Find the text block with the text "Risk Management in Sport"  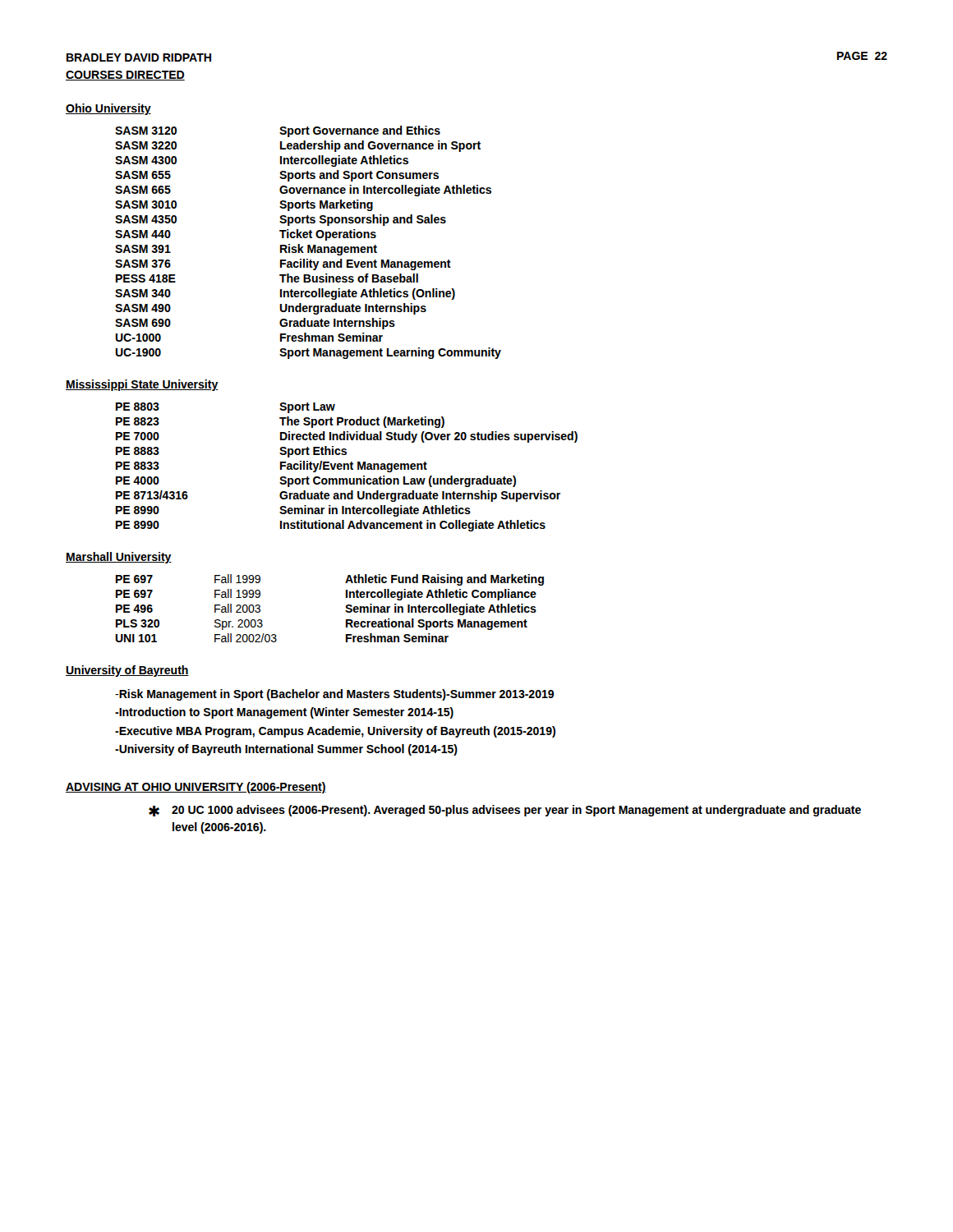[x=335, y=722]
